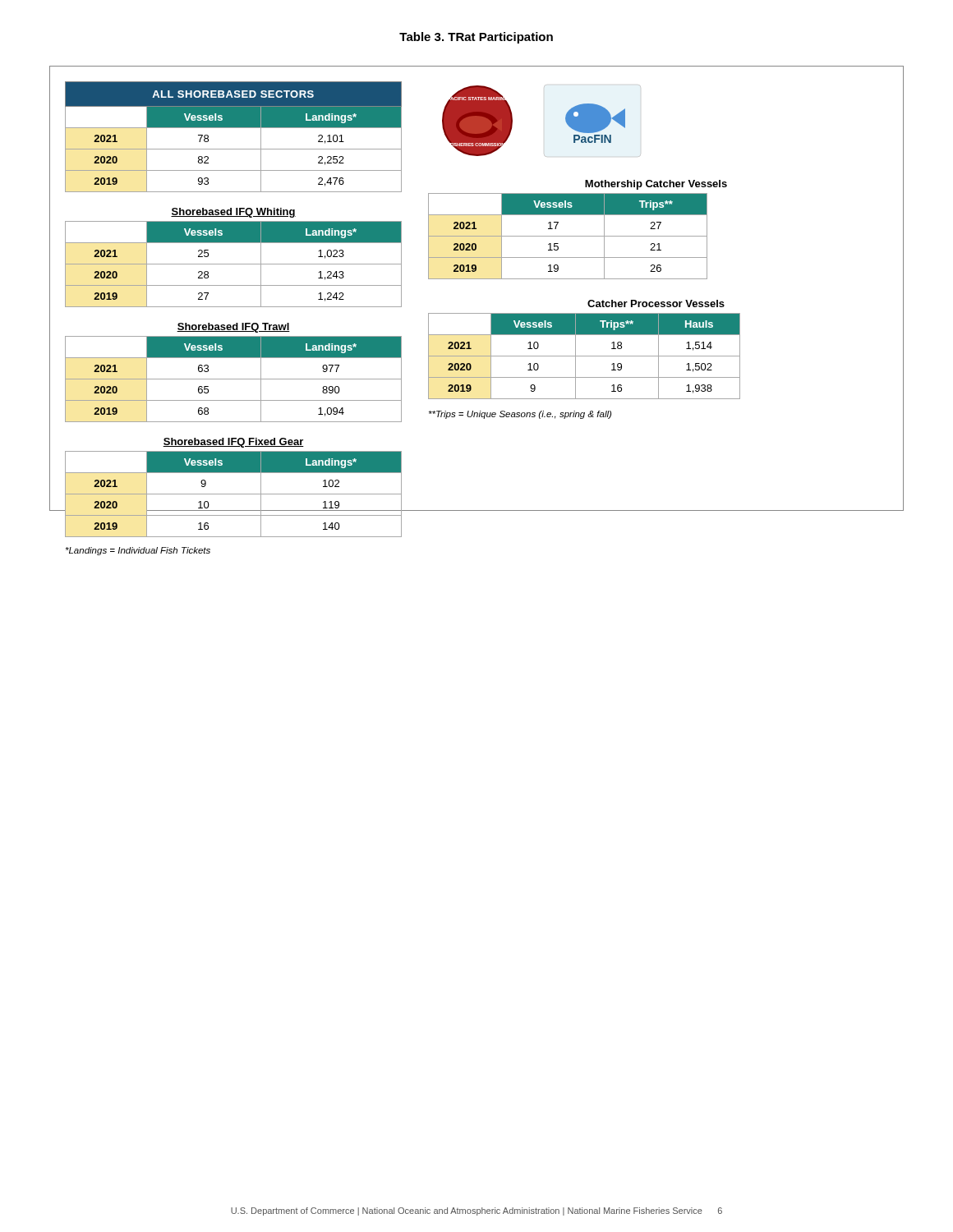Locate the table with the text "1,938"

[x=656, y=348]
